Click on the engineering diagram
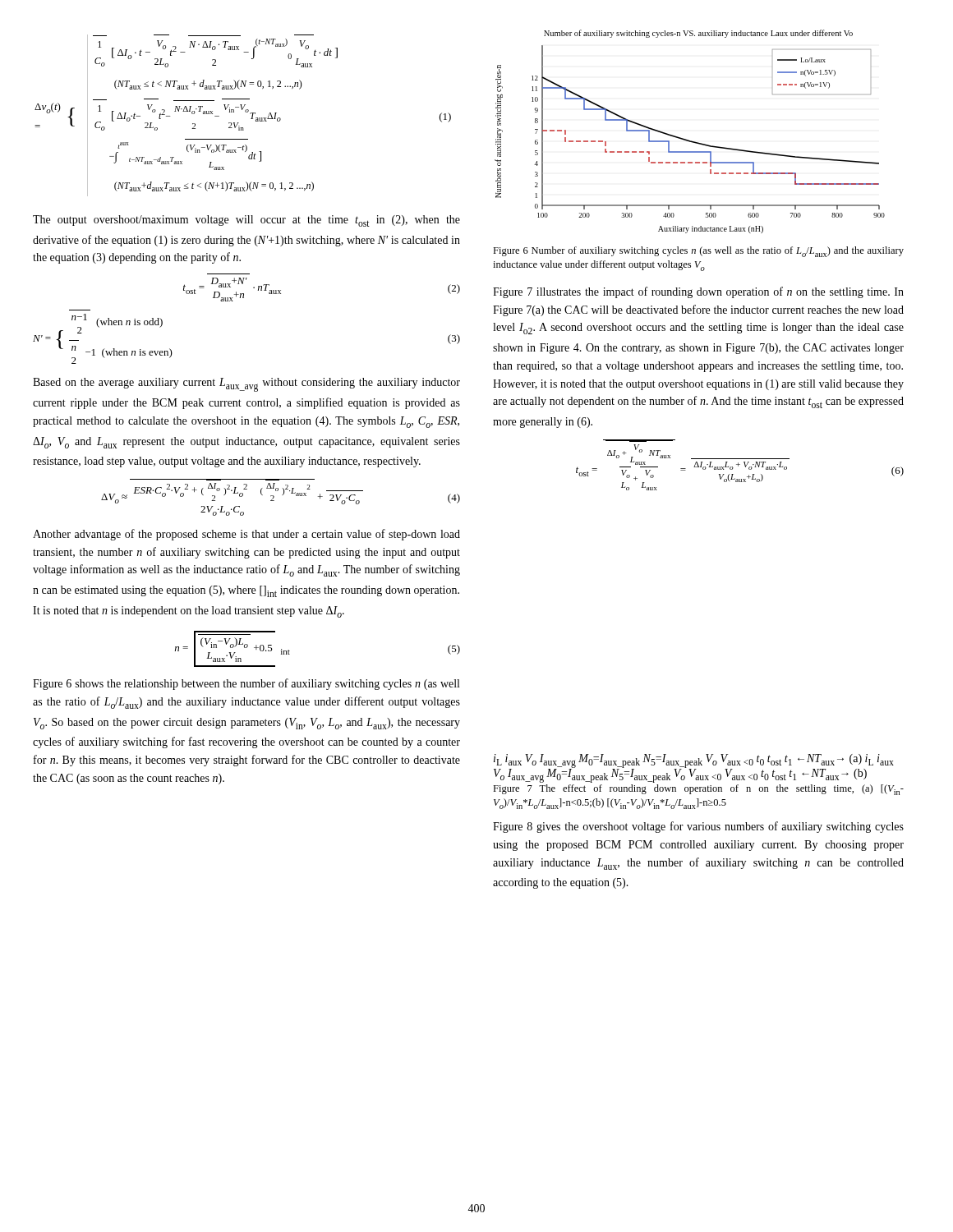 pos(698,647)
